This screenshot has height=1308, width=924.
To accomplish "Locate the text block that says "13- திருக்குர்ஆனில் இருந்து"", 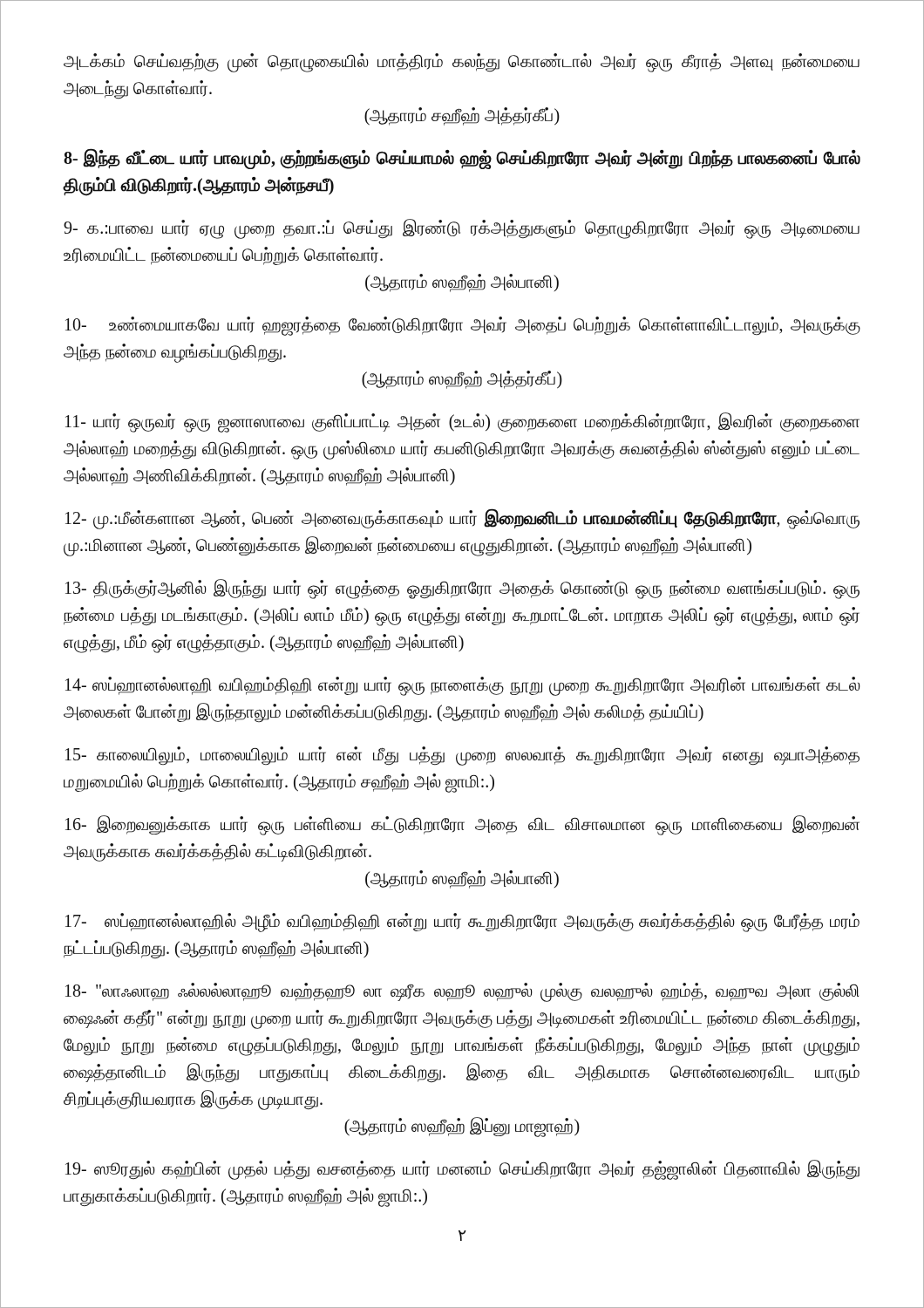I will [x=462, y=615].
